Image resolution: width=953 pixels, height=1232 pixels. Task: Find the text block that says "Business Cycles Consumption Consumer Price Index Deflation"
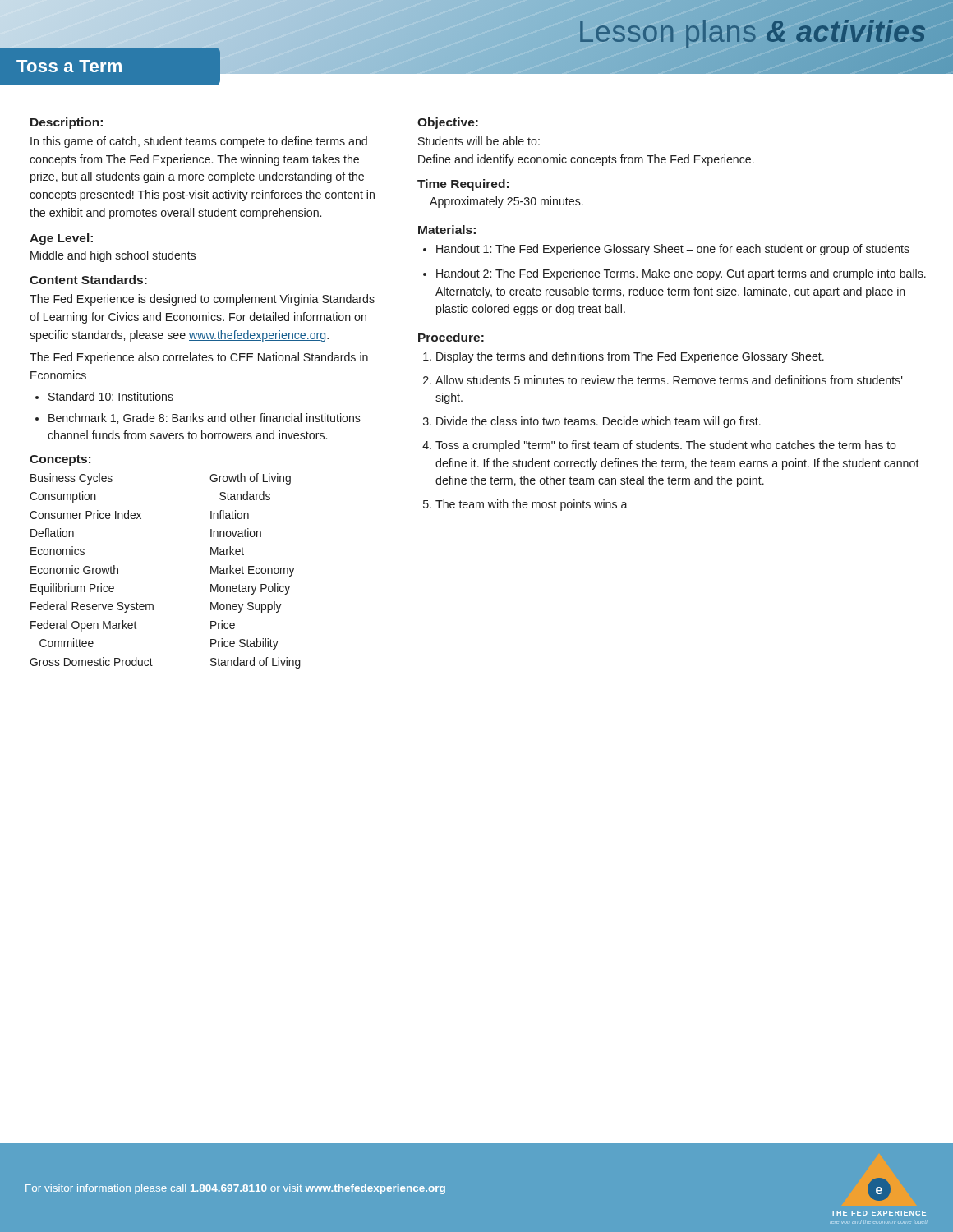click(206, 571)
